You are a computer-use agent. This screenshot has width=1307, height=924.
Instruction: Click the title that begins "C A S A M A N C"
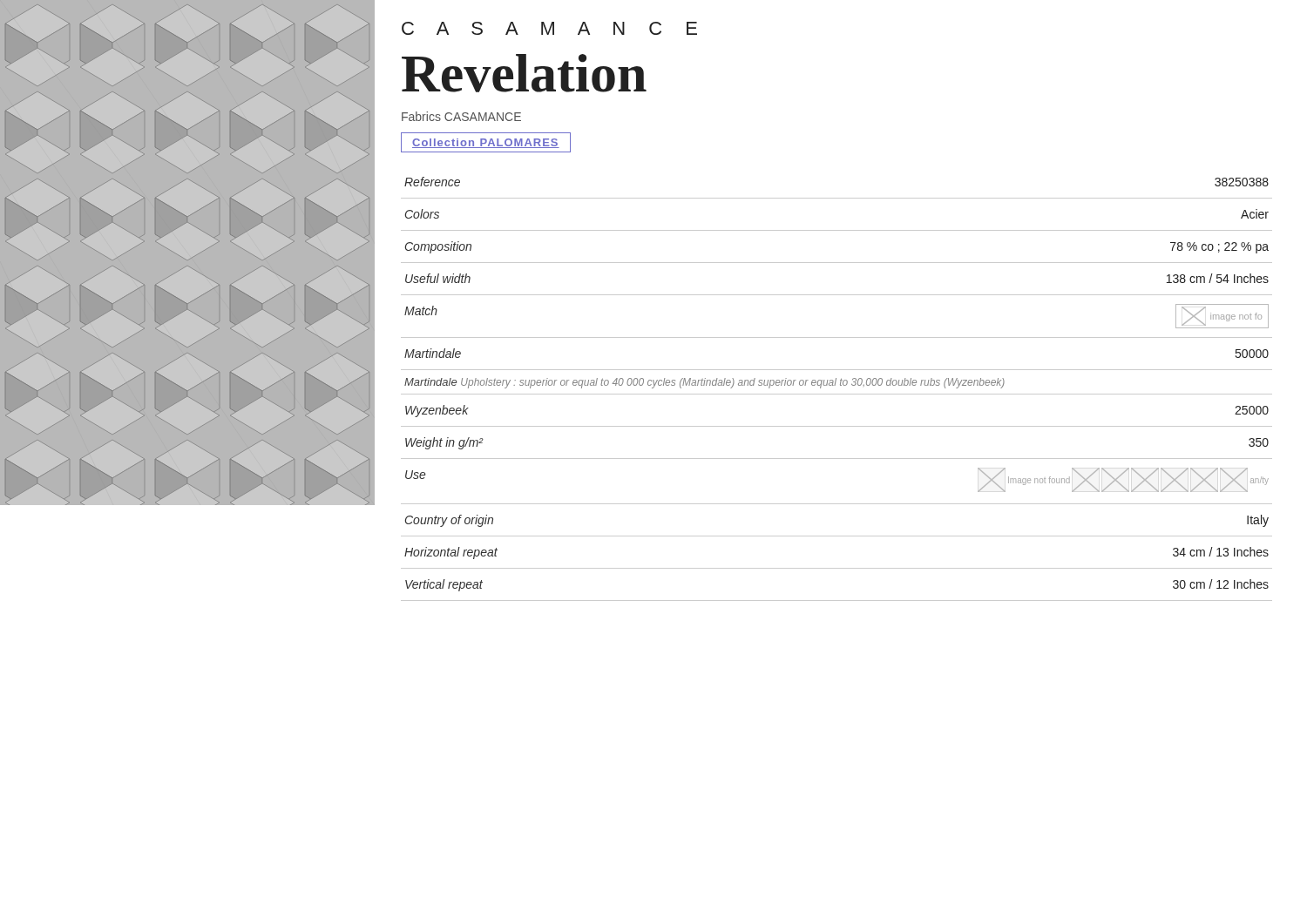pos(554,28)
